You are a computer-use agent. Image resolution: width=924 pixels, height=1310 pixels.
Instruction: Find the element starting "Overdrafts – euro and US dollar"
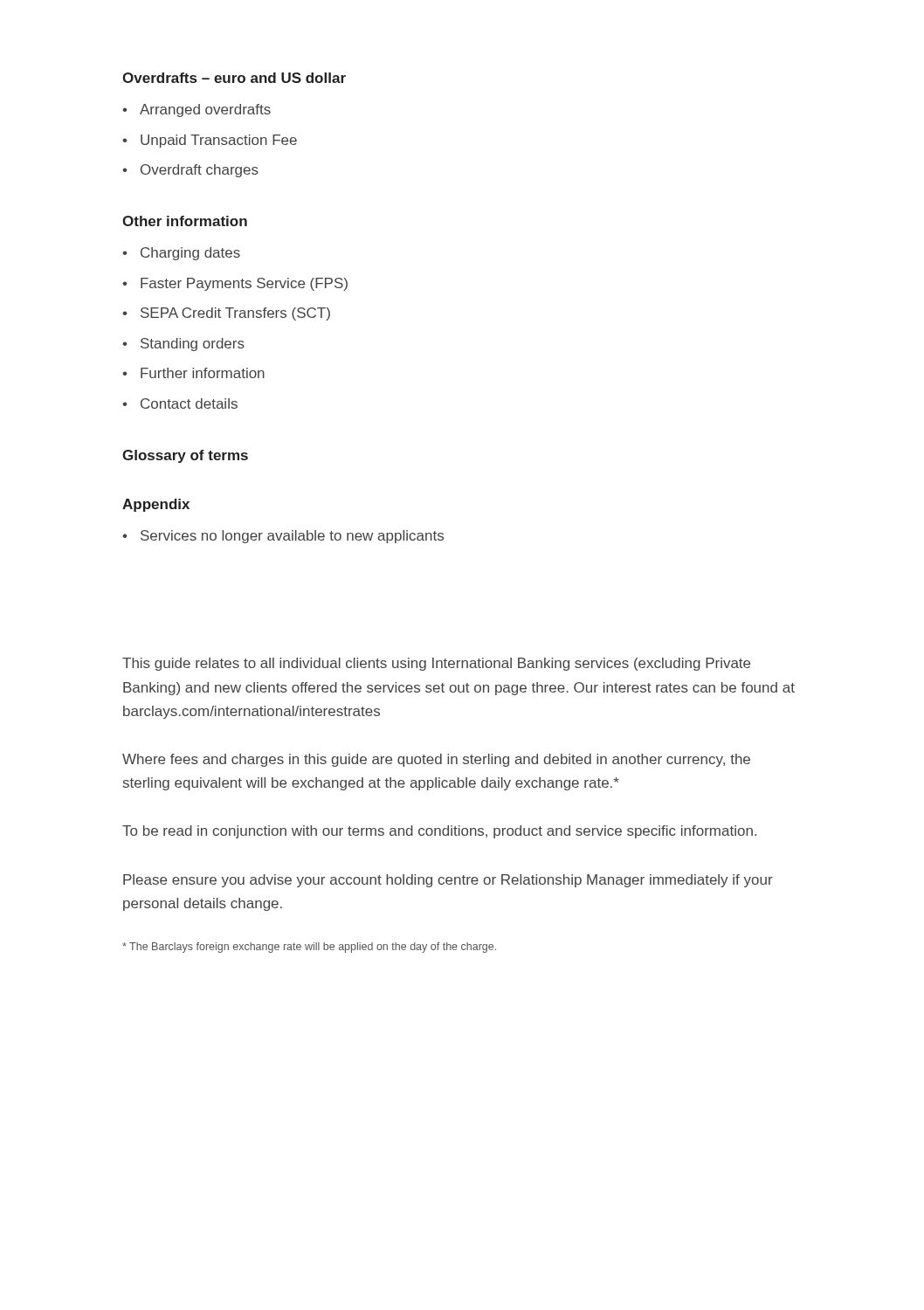(234, 78)
